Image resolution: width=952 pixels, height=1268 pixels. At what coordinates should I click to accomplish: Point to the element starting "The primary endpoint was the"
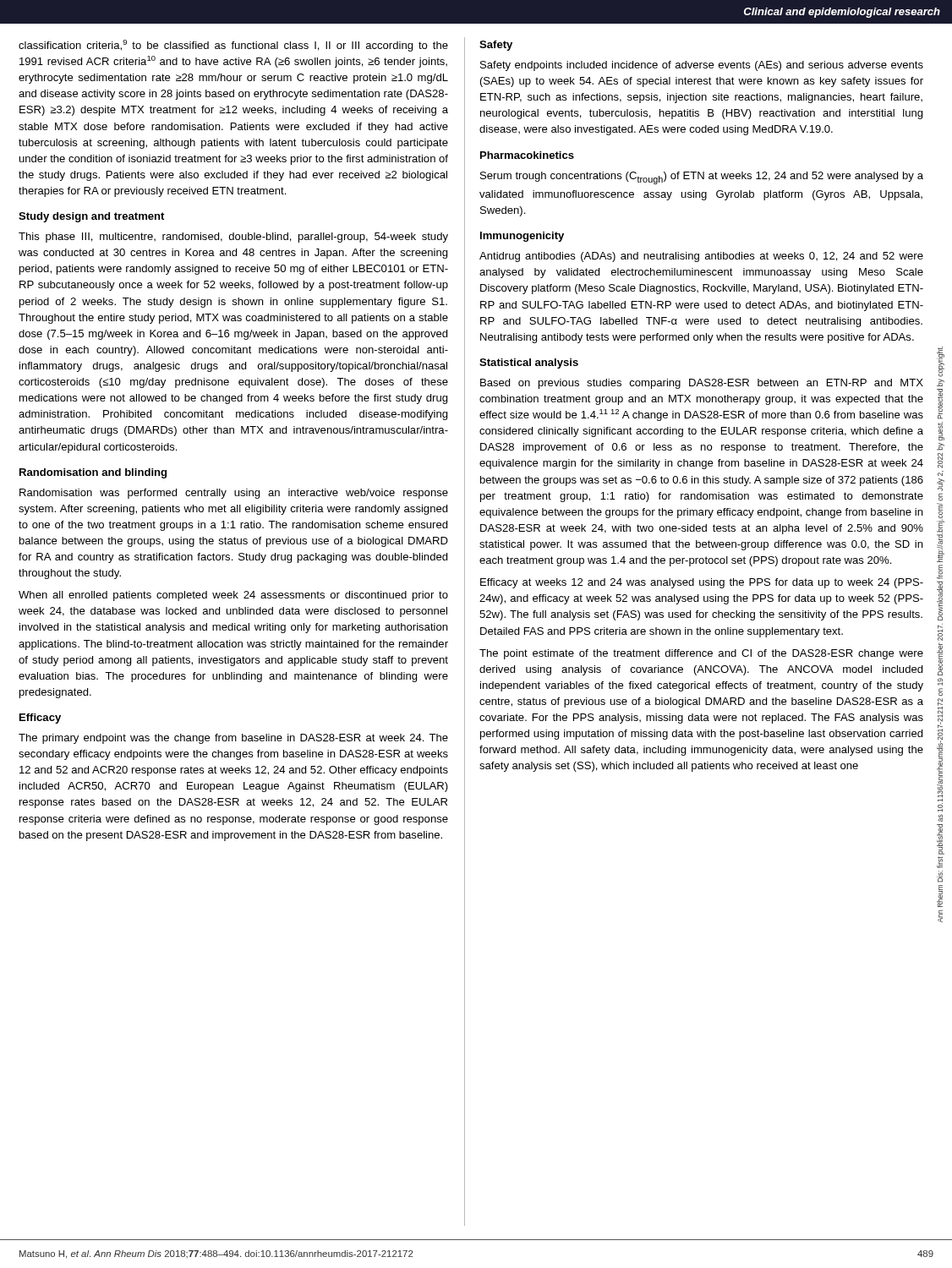click(x=233, y=786)
